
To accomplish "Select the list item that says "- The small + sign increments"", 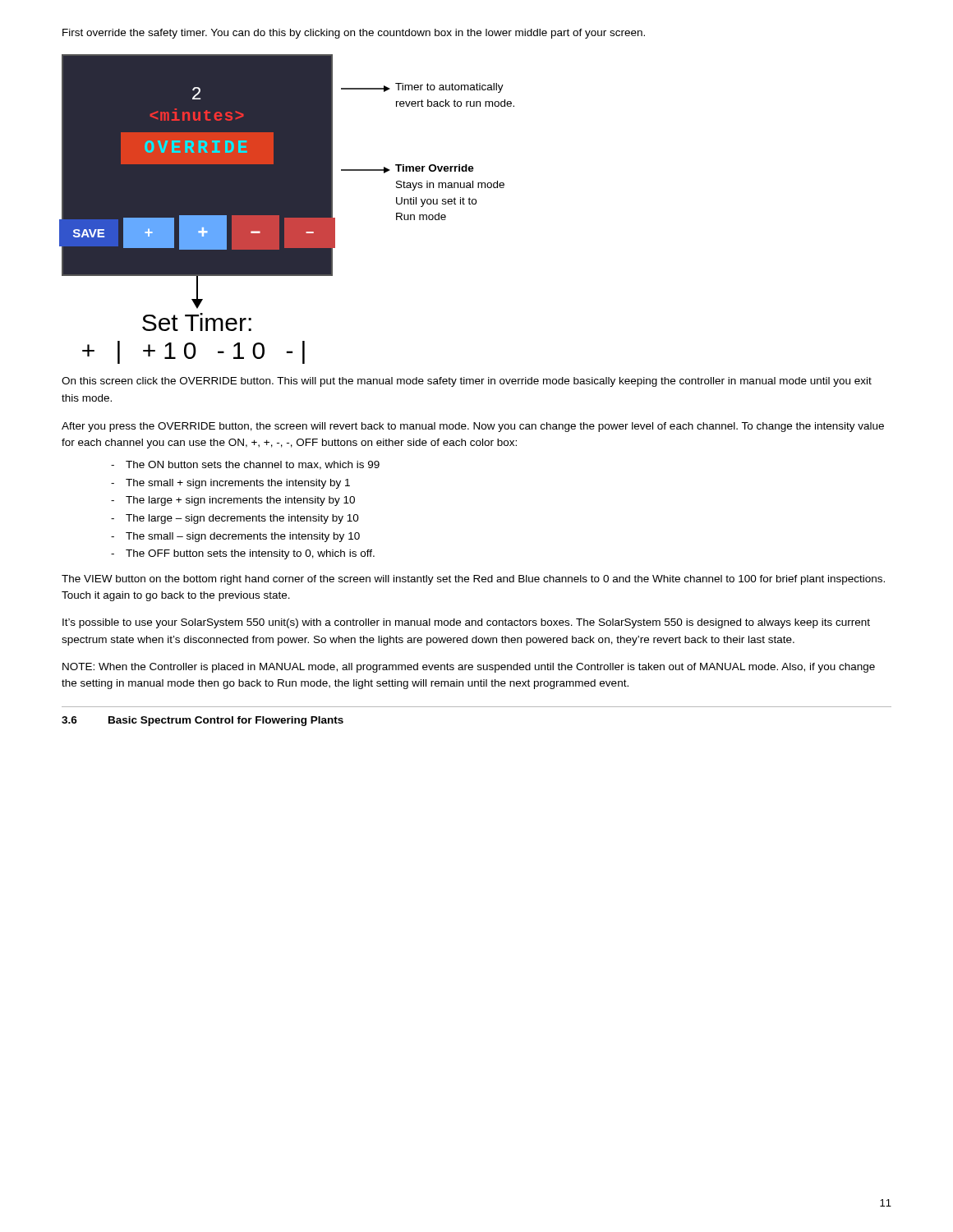I will pyautogui.click(x=231, y=483).
